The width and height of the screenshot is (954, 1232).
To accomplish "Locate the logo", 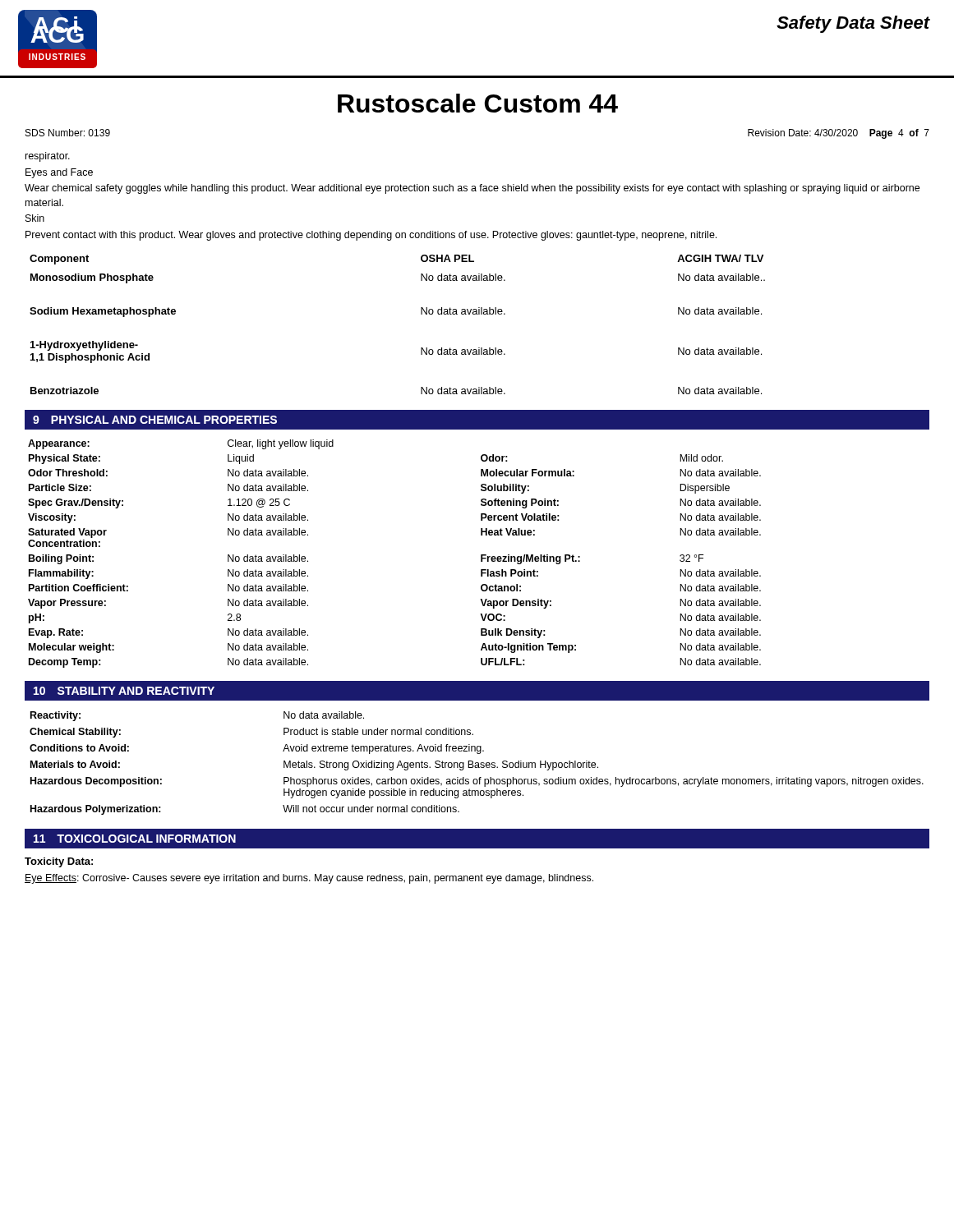I will 58,39.
